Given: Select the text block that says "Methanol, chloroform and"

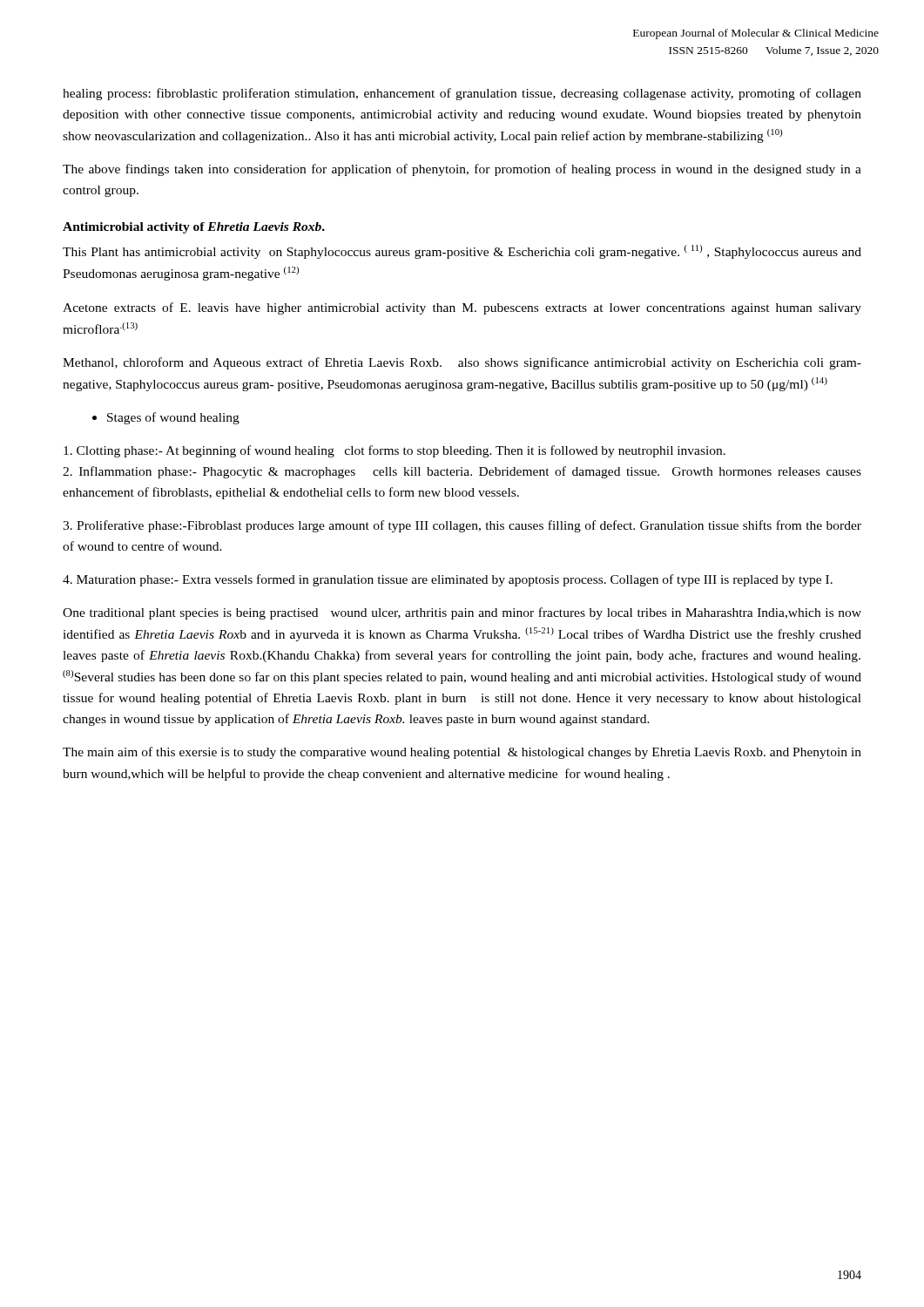Looking at the screenshot, I should coord(462,373).
